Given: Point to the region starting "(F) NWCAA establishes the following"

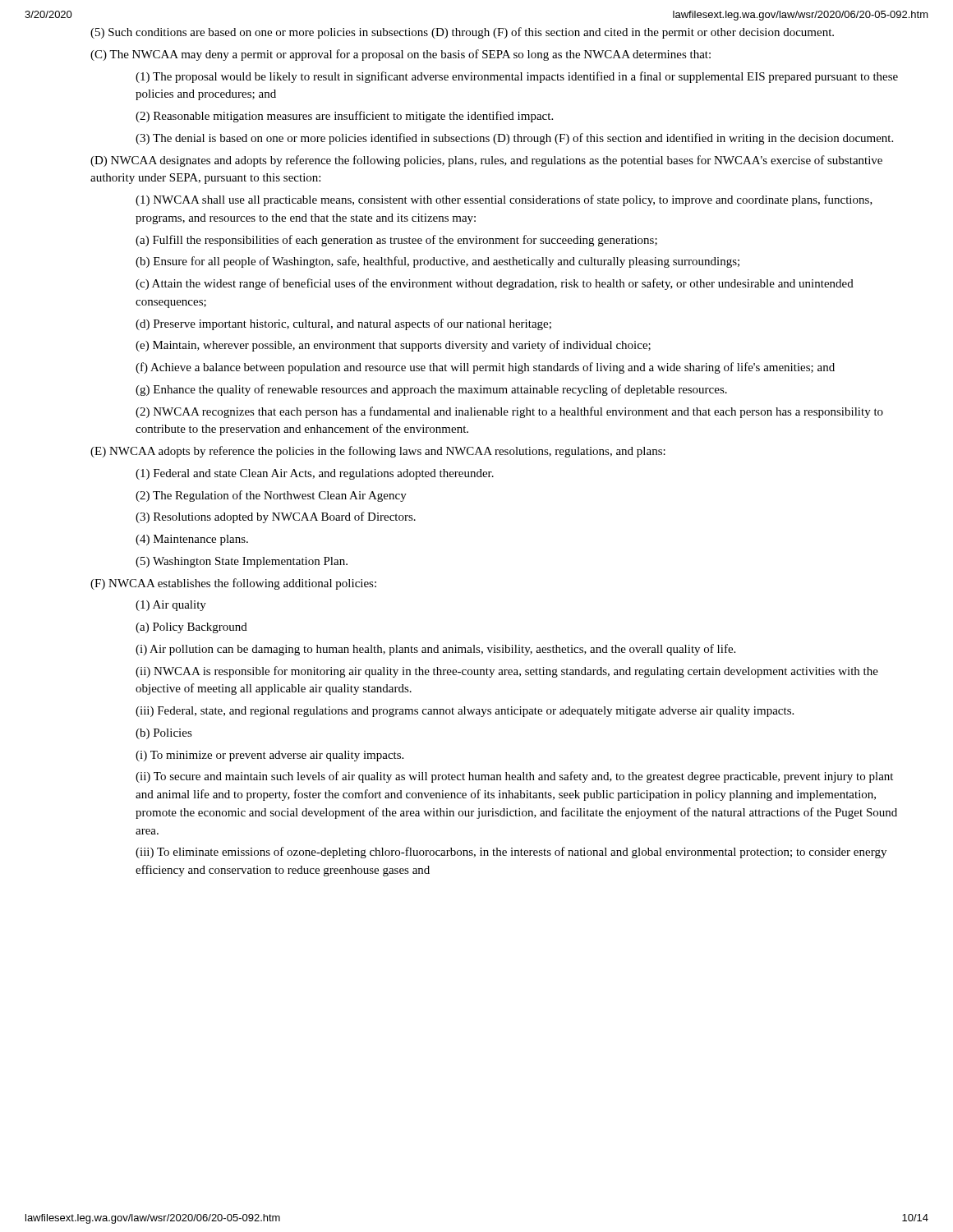Looking at the screenshot, I should pyautogui.click(x=234, y=583).
